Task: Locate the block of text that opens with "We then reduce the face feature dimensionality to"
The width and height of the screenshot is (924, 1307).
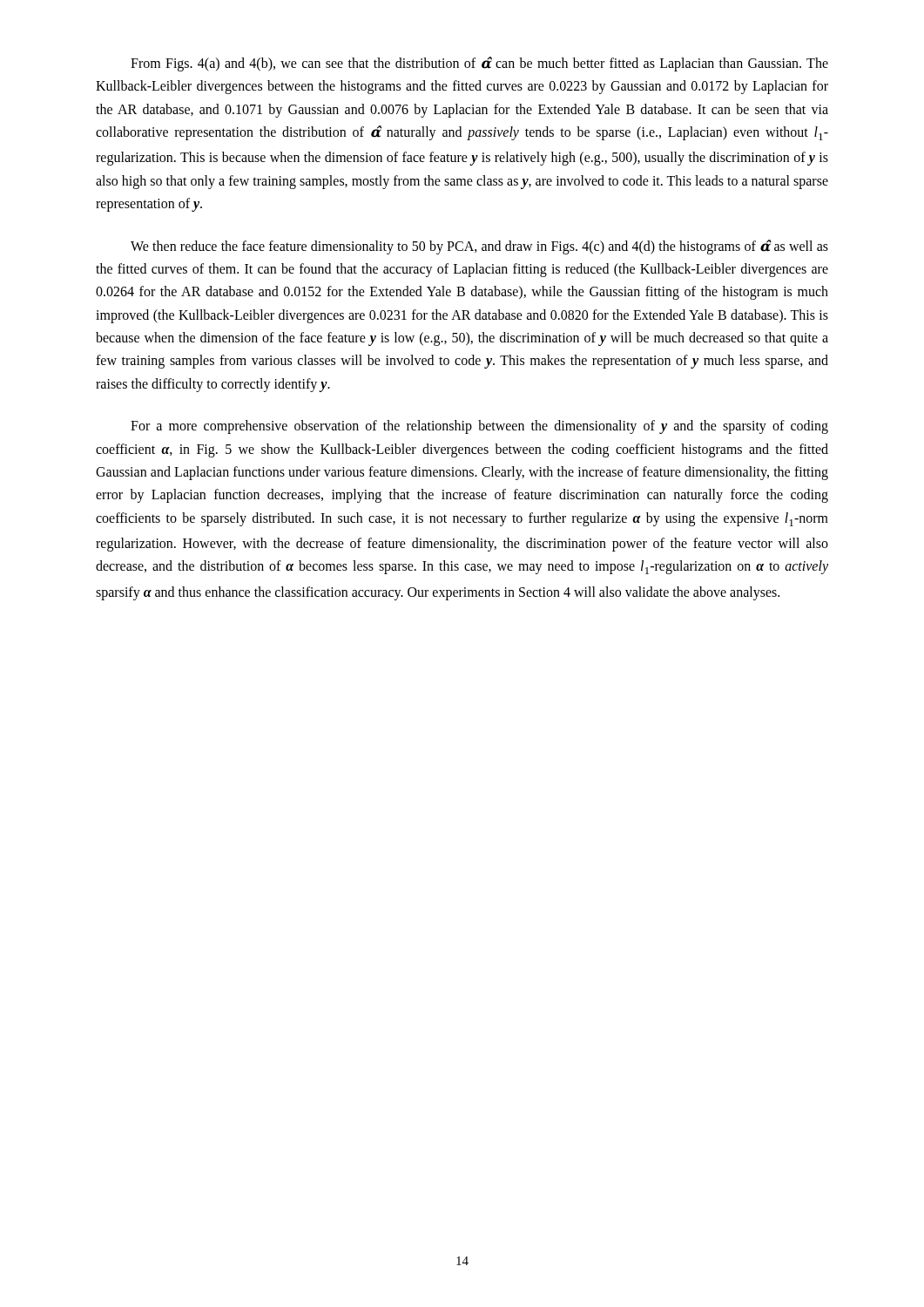Action: pos(462,315)
